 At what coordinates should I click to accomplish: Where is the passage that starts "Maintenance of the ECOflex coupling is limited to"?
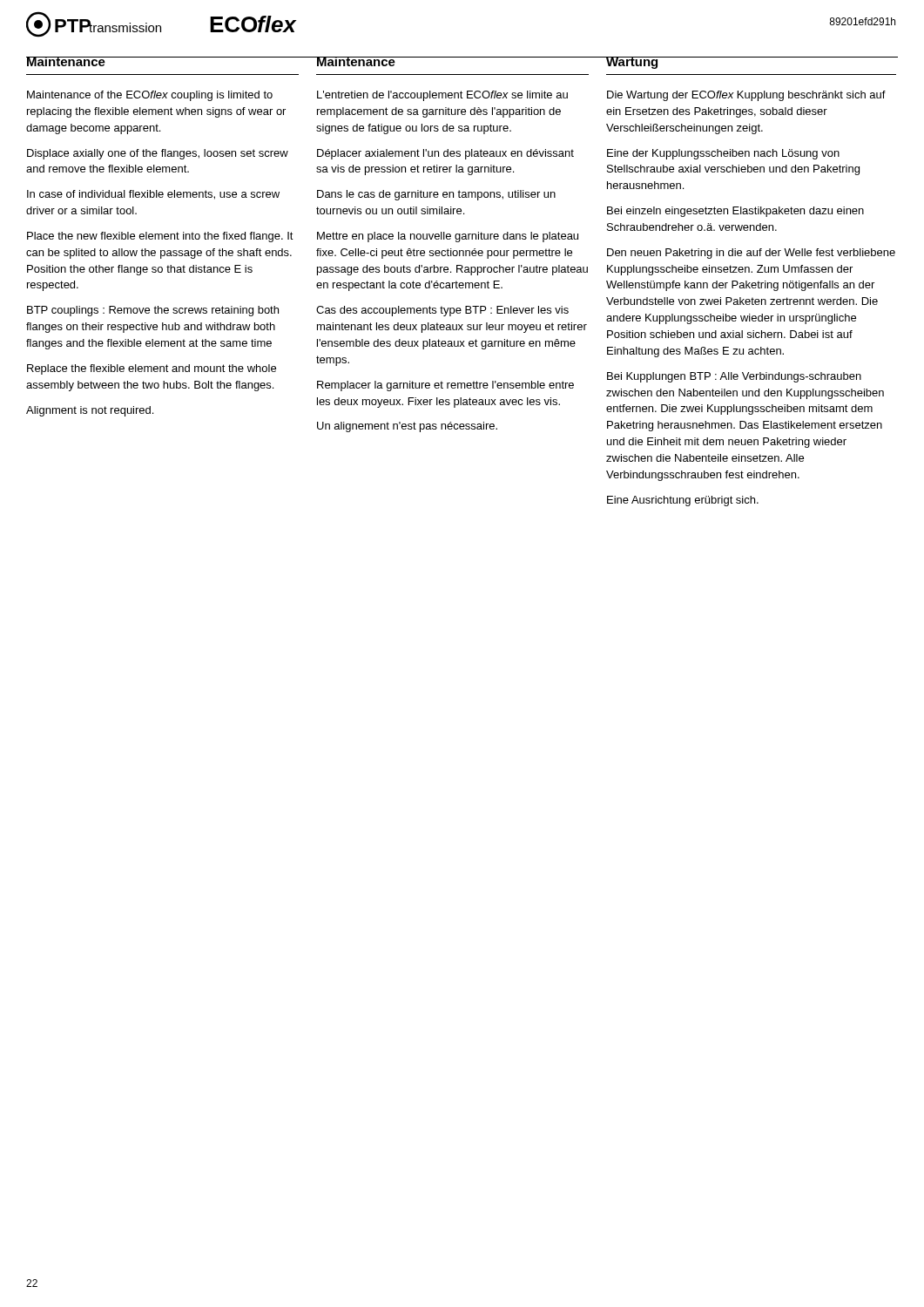(x=162, y=253)
